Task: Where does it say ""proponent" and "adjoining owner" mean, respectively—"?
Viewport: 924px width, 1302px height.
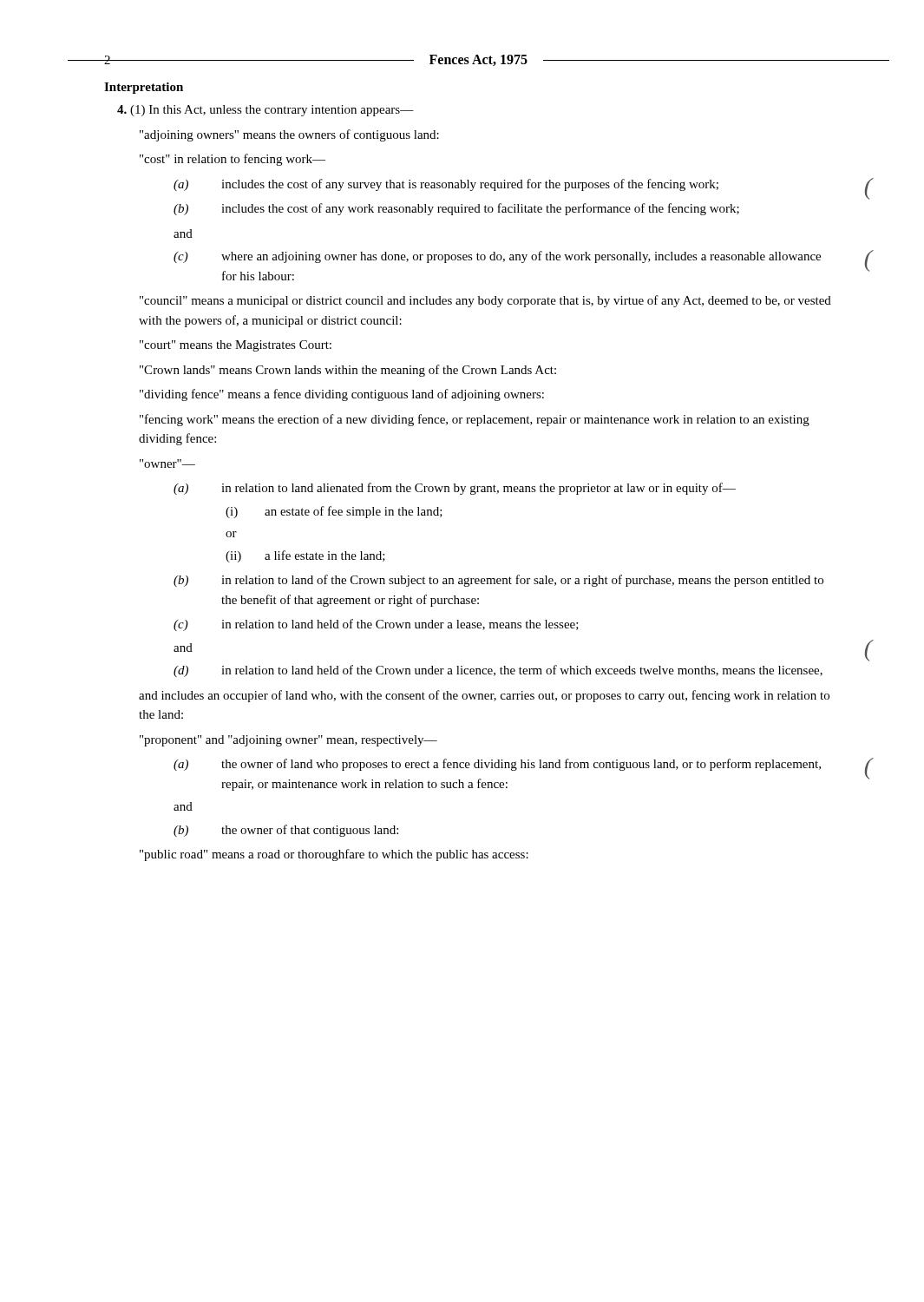Action: [288, 739]
